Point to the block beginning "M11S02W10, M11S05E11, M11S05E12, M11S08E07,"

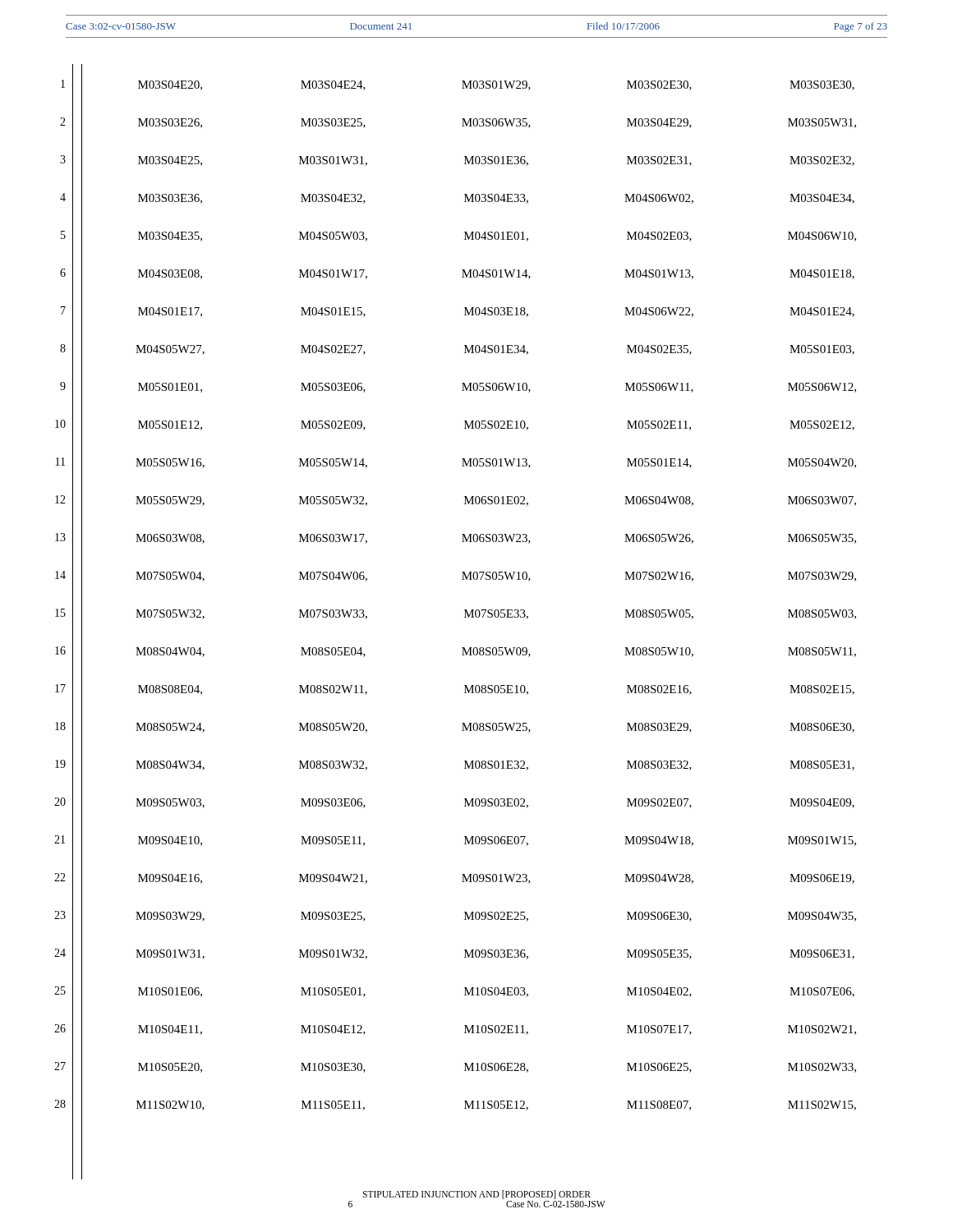tap(496, 1105)
